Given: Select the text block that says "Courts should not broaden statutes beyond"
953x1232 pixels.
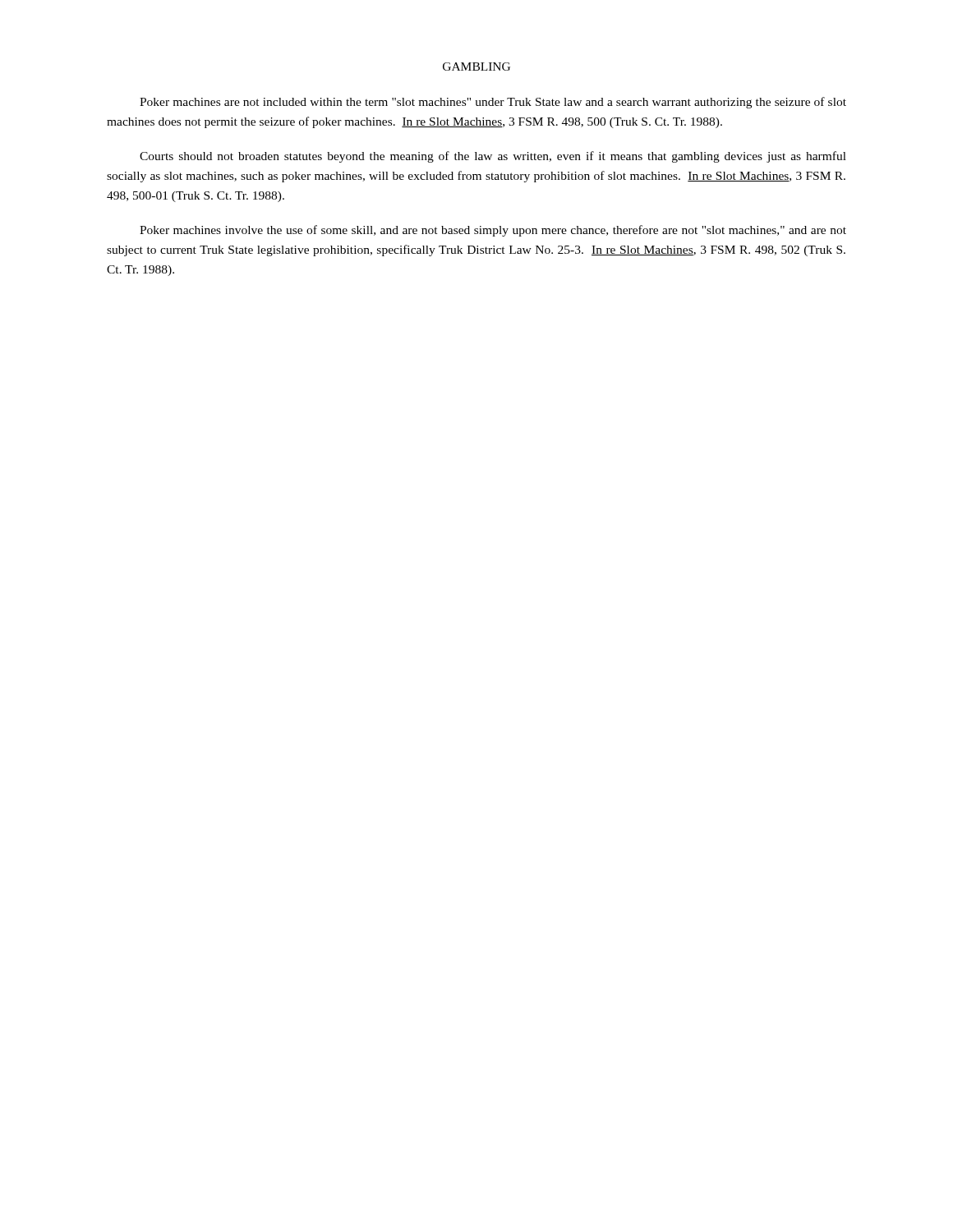Looking at the screenshot, I should pyautogui.click(x=476, y=175).
